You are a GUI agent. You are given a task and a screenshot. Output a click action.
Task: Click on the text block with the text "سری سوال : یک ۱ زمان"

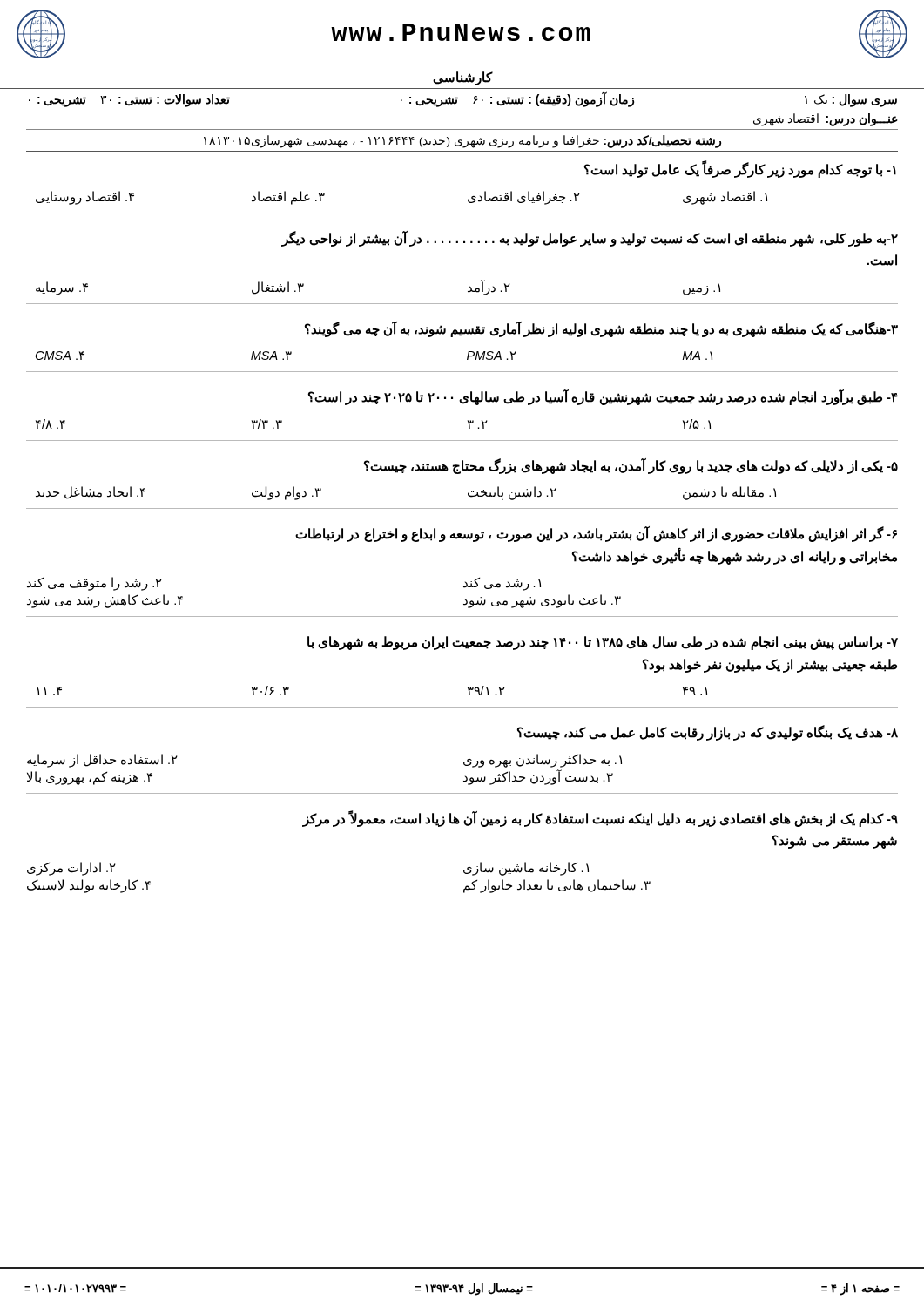462,99
